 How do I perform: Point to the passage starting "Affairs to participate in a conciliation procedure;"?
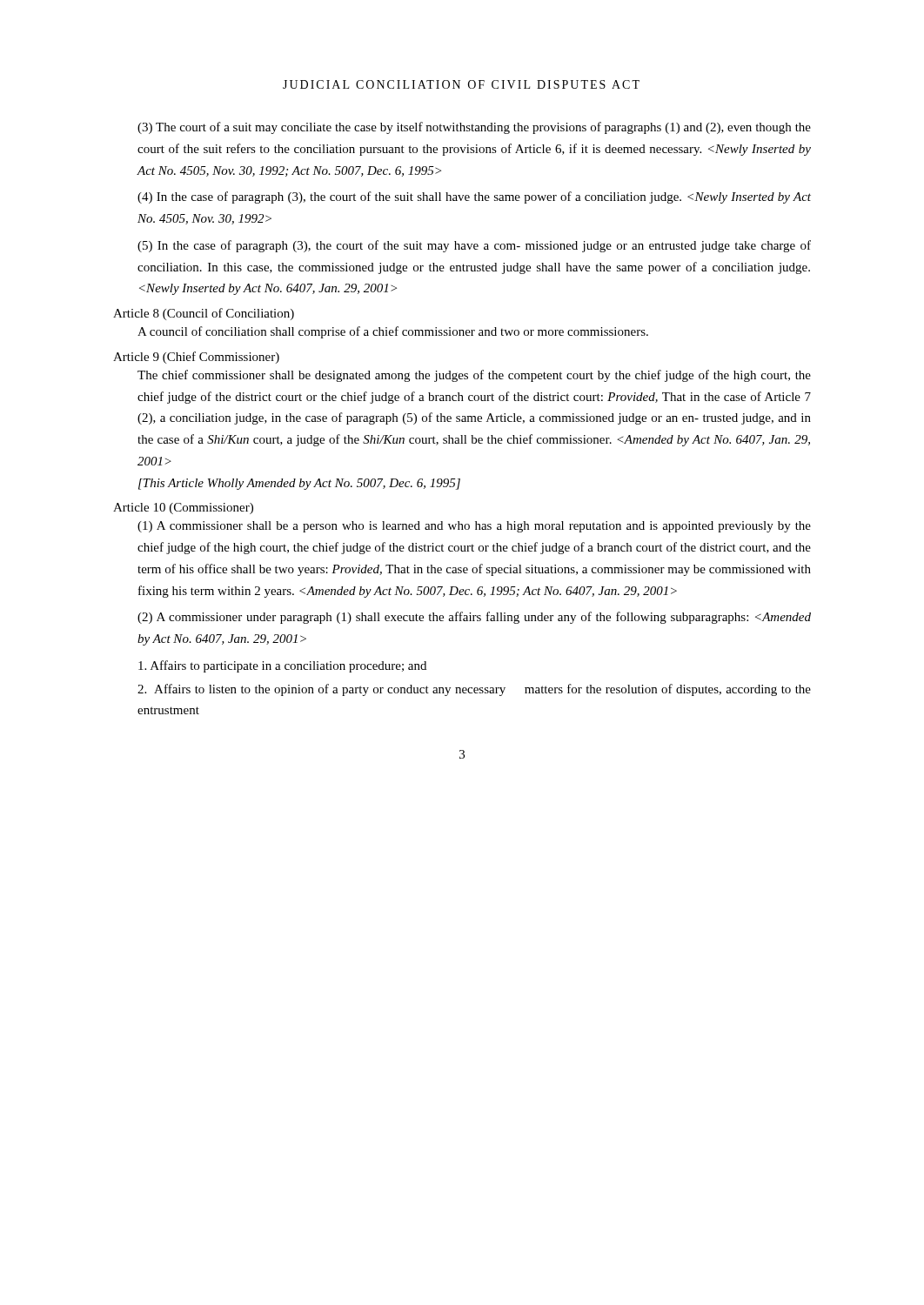click(282, 665)
